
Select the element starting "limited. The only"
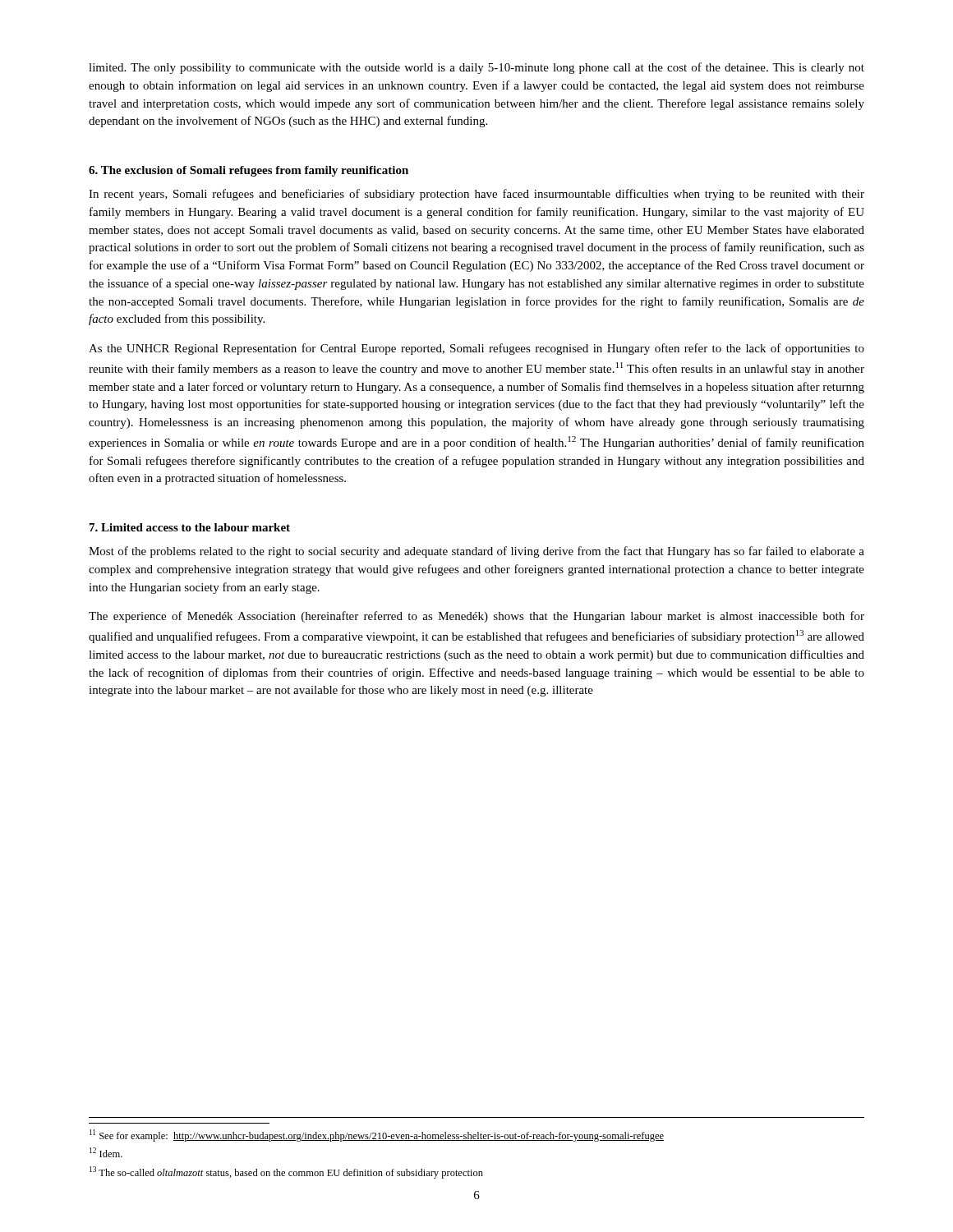476,95
